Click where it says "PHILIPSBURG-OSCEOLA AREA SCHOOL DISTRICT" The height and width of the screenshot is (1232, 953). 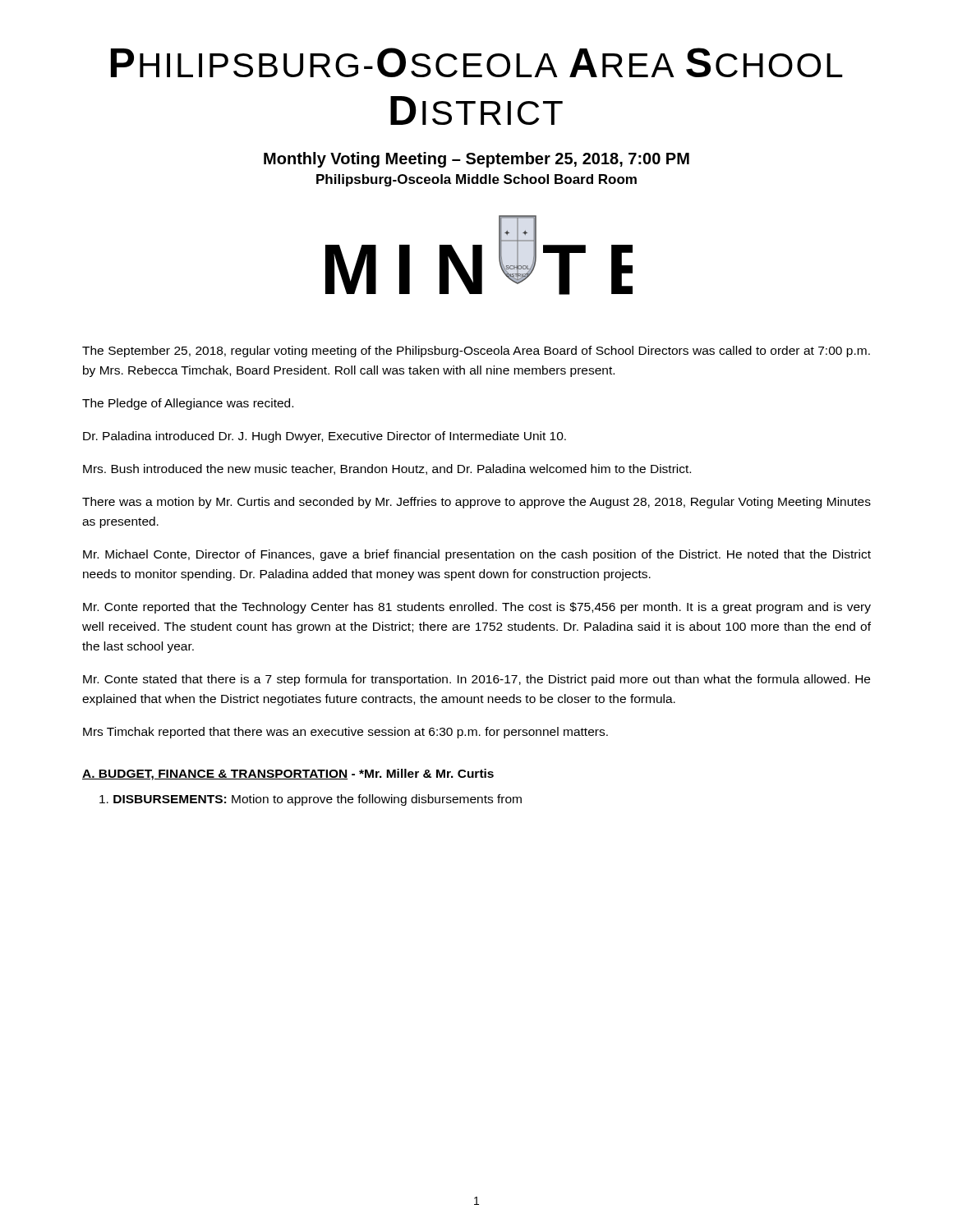click(476, 87)
